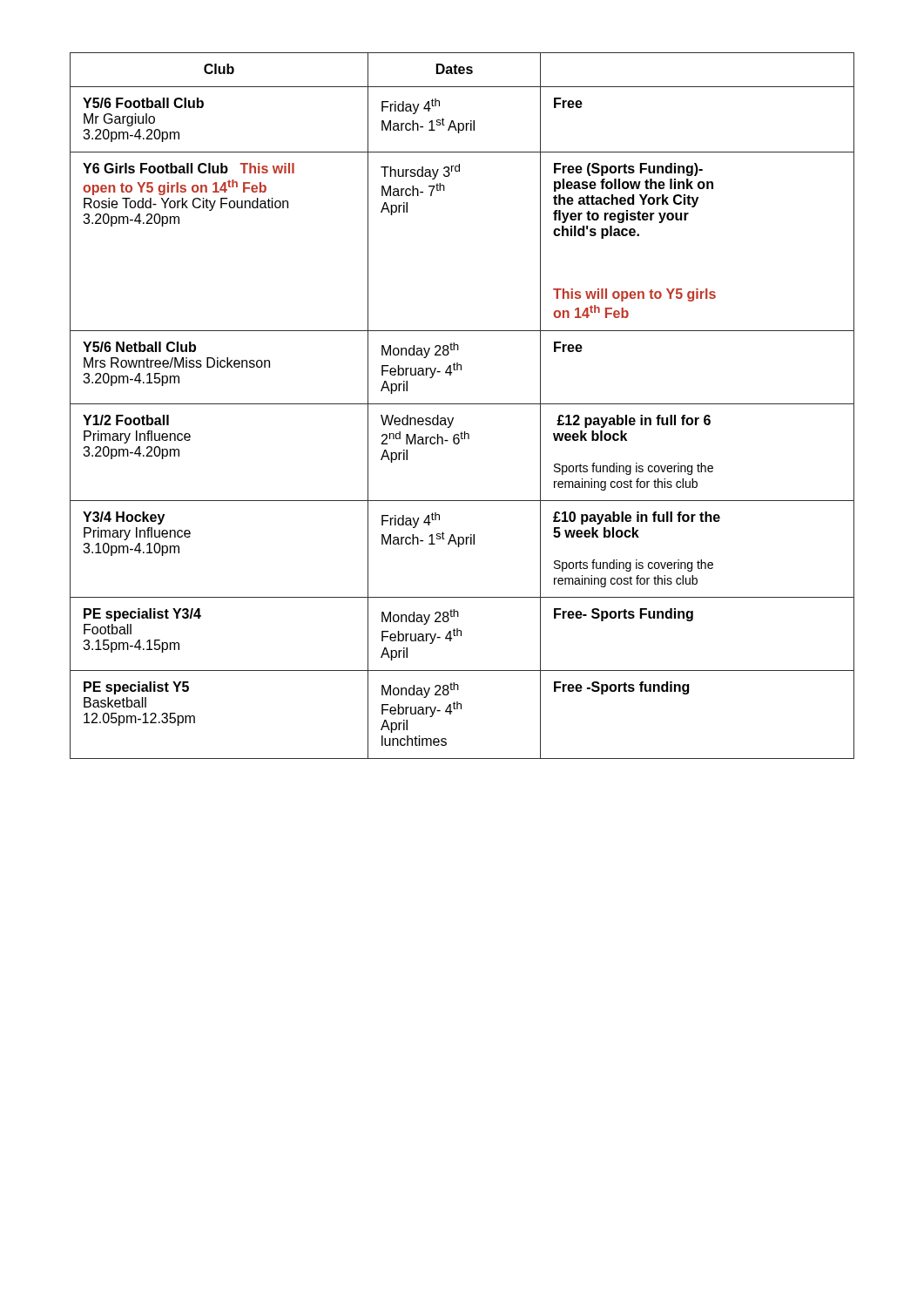The image size is (924, 1307).
Task: Find the table that mentions "Monday 28 th February-"
Action: [x=462, y=406]
